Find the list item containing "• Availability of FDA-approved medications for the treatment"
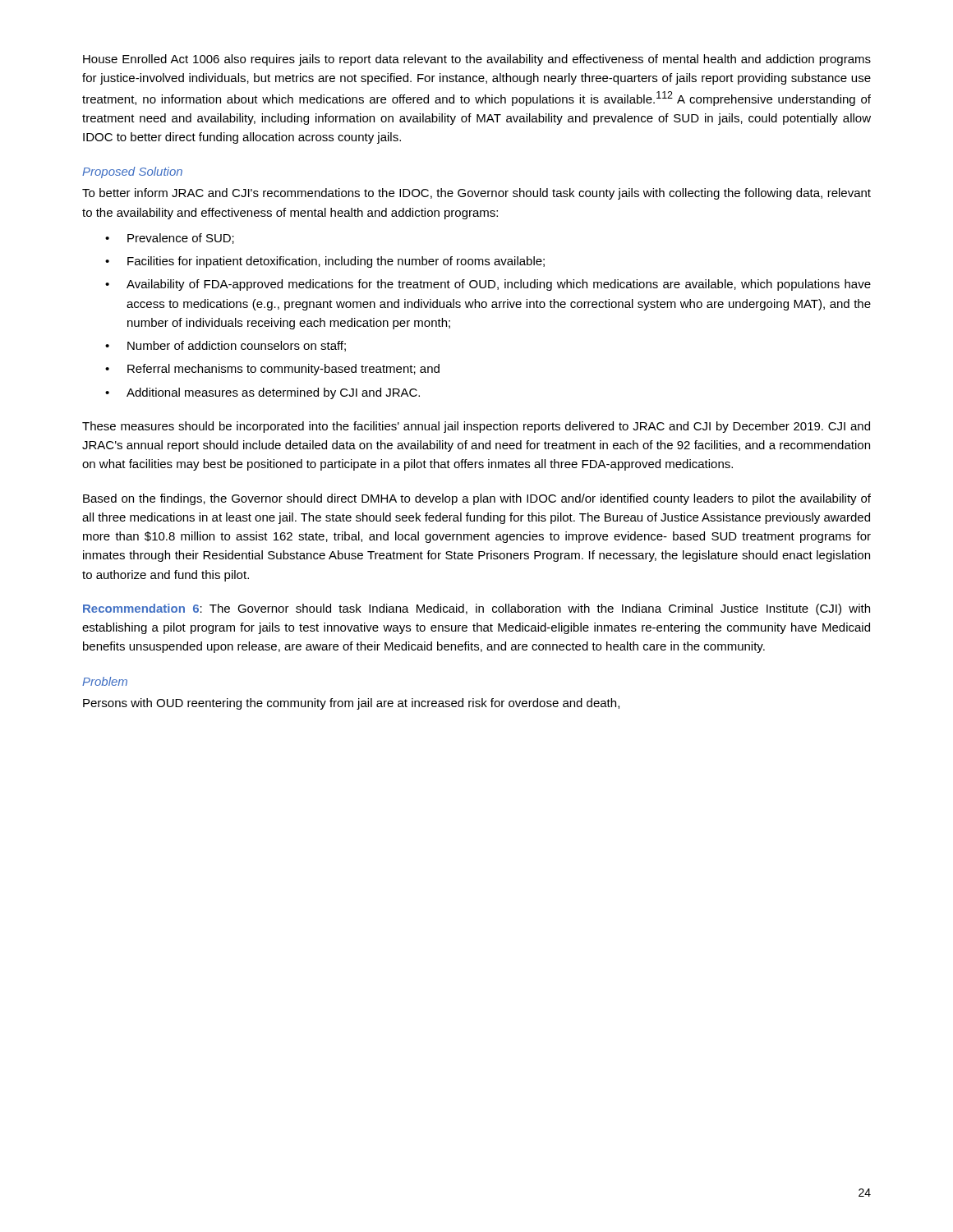This screenshot has width=953, height=1232. [488, 303]
